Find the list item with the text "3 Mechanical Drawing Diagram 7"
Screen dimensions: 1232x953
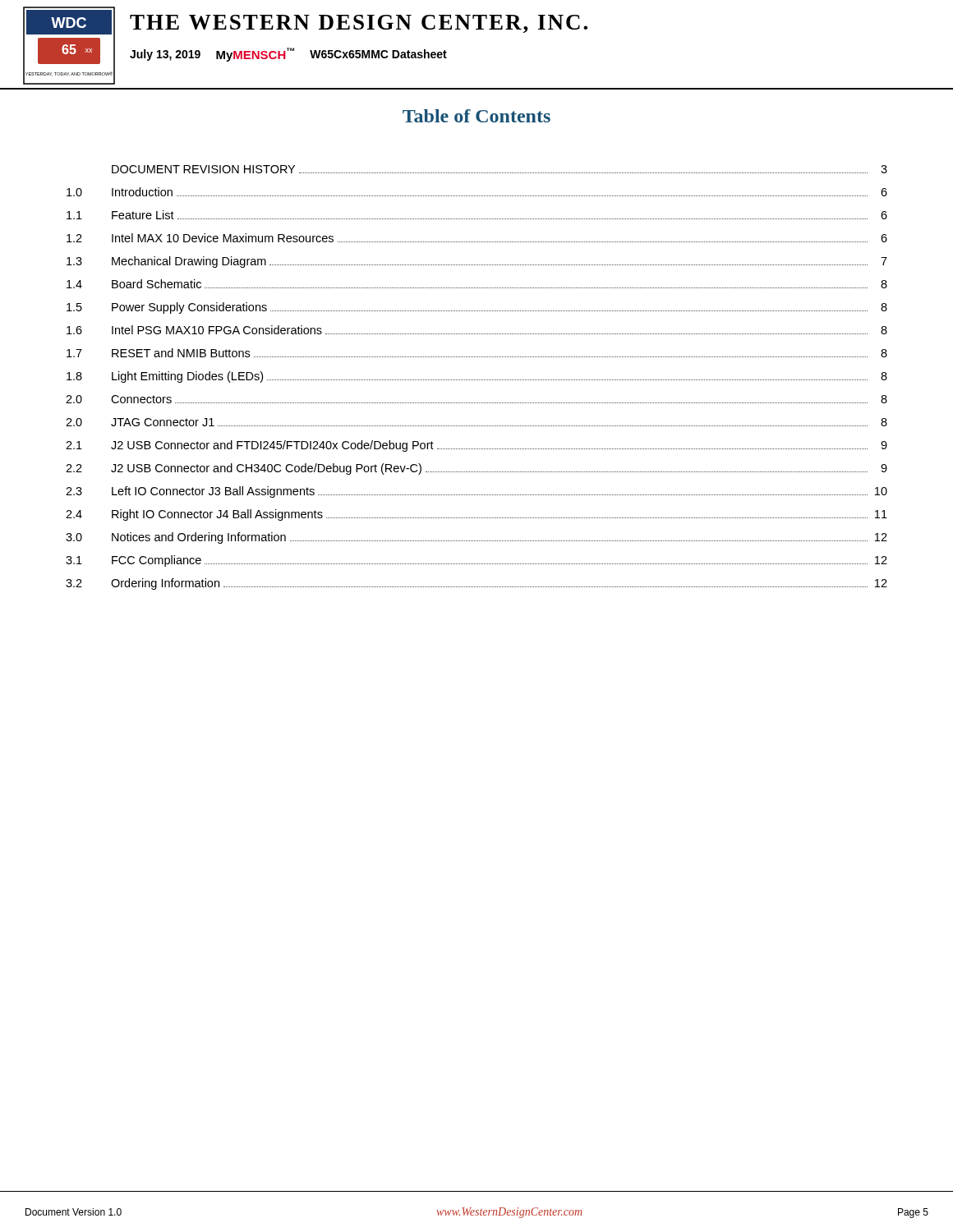(476, 261)
